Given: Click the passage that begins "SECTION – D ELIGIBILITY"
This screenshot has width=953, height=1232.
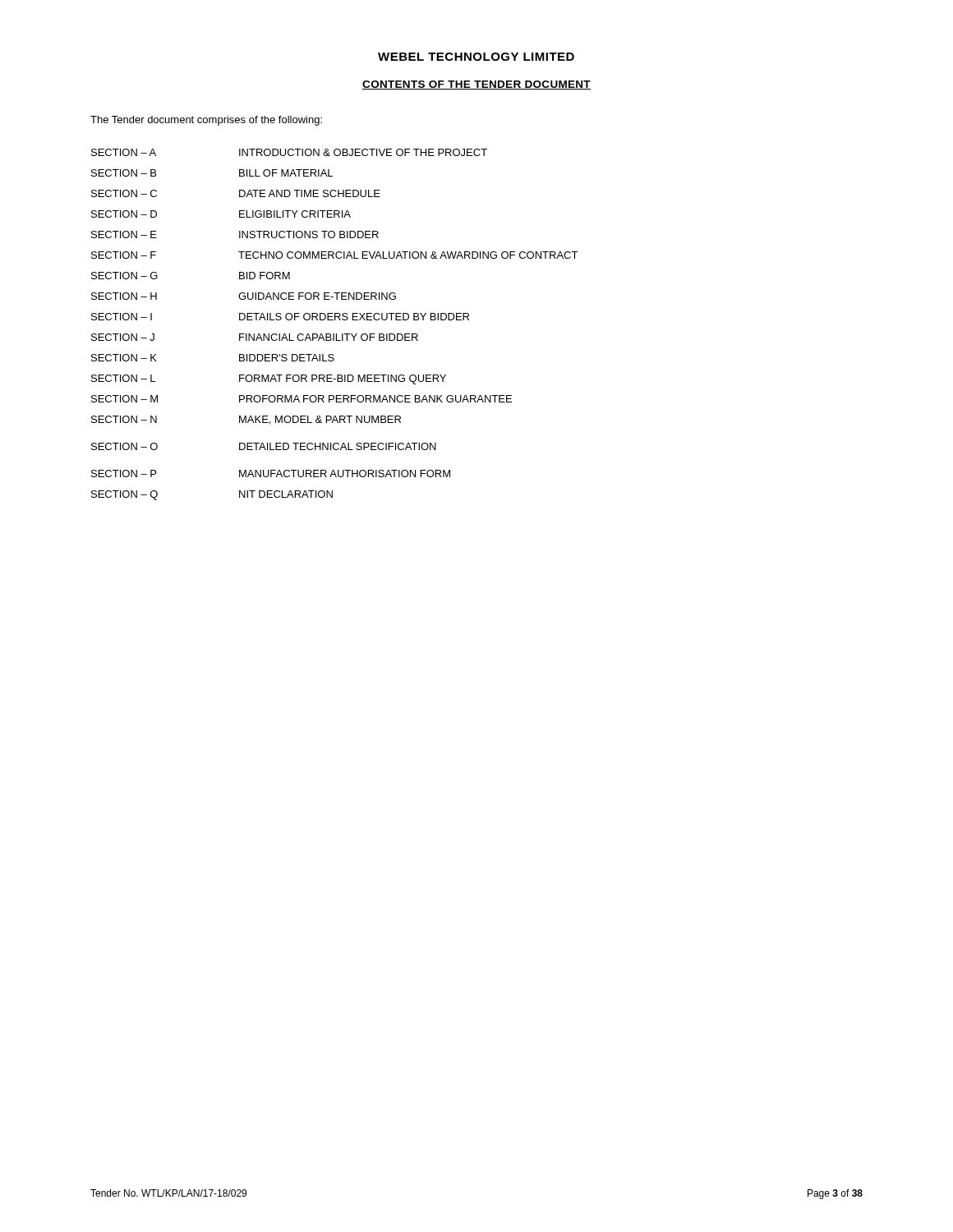Looking at the screenshot, I should click(x=129, y=214).
